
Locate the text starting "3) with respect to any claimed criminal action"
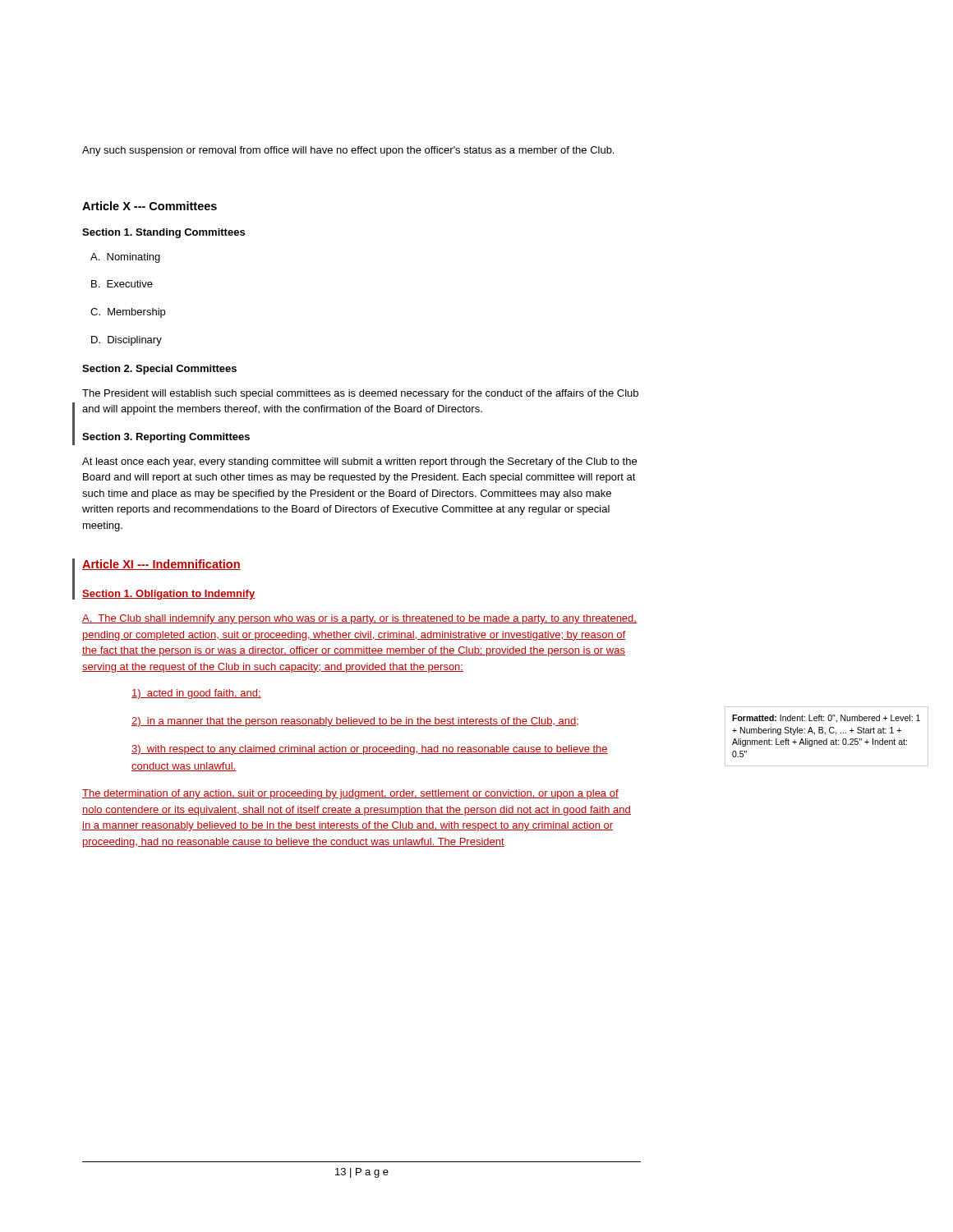(386, 758)
